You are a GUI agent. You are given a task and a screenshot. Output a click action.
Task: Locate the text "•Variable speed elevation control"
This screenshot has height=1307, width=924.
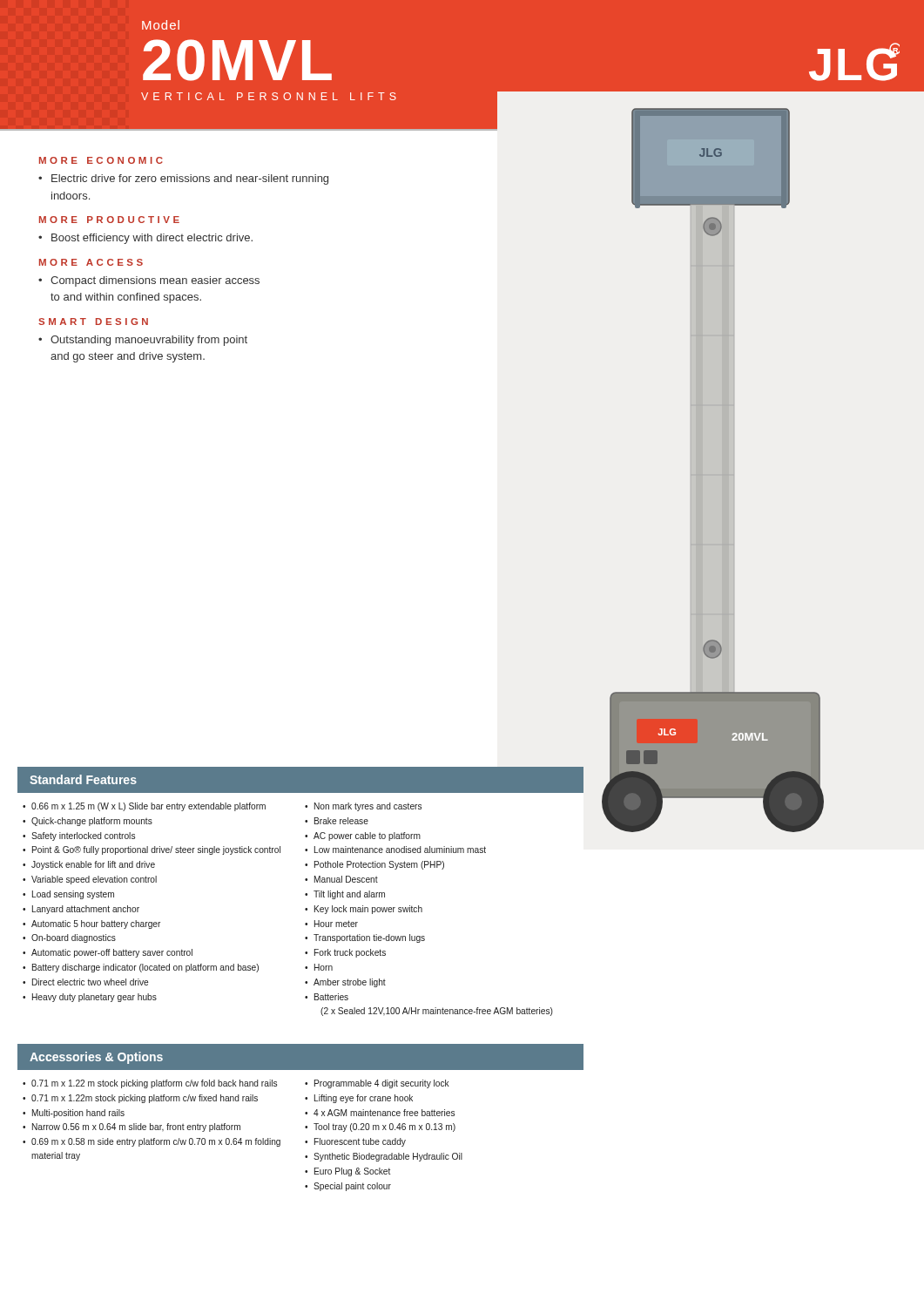pos(90,880)
